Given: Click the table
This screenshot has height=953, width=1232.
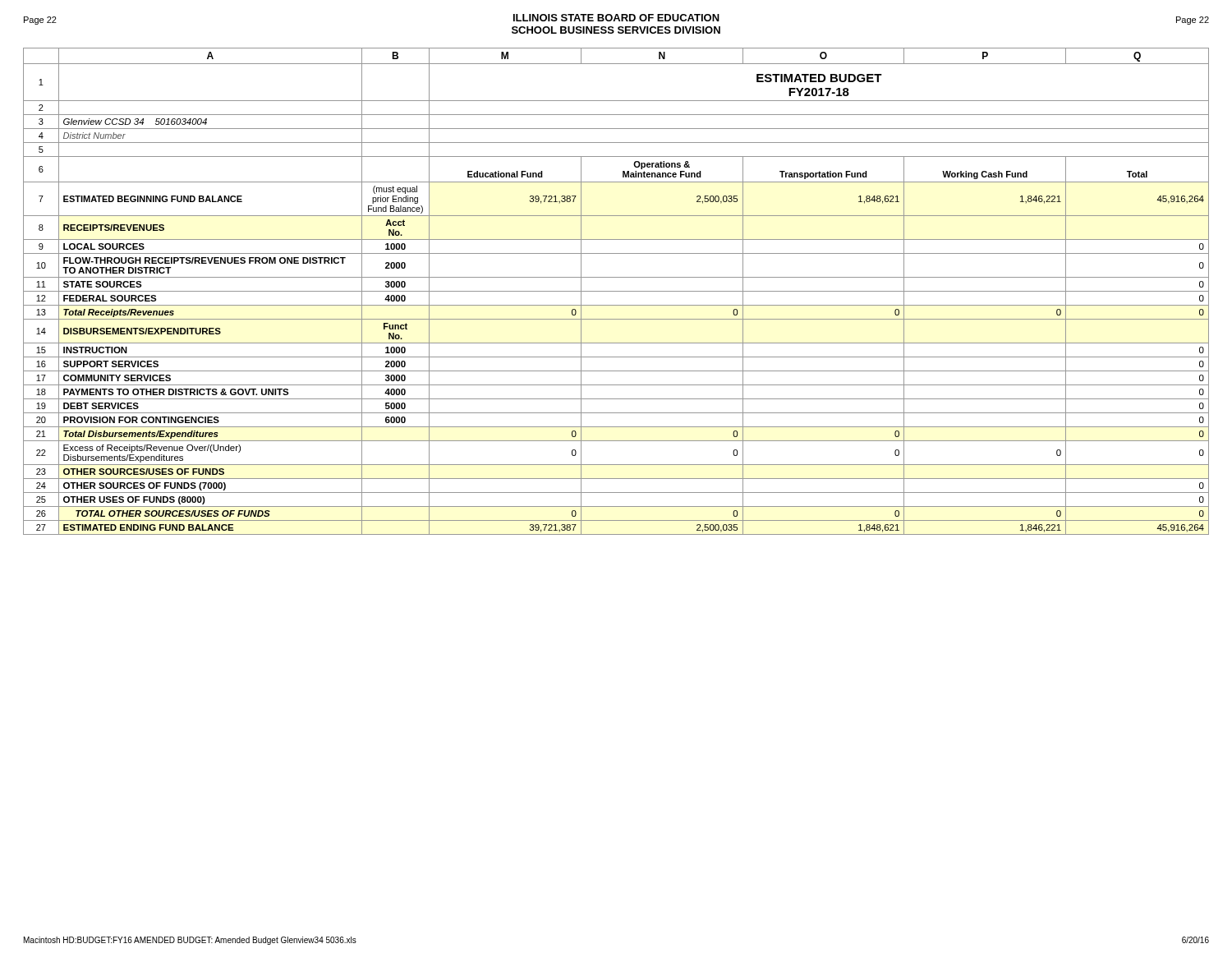Looking at the screenshot, I should point(616,291).
